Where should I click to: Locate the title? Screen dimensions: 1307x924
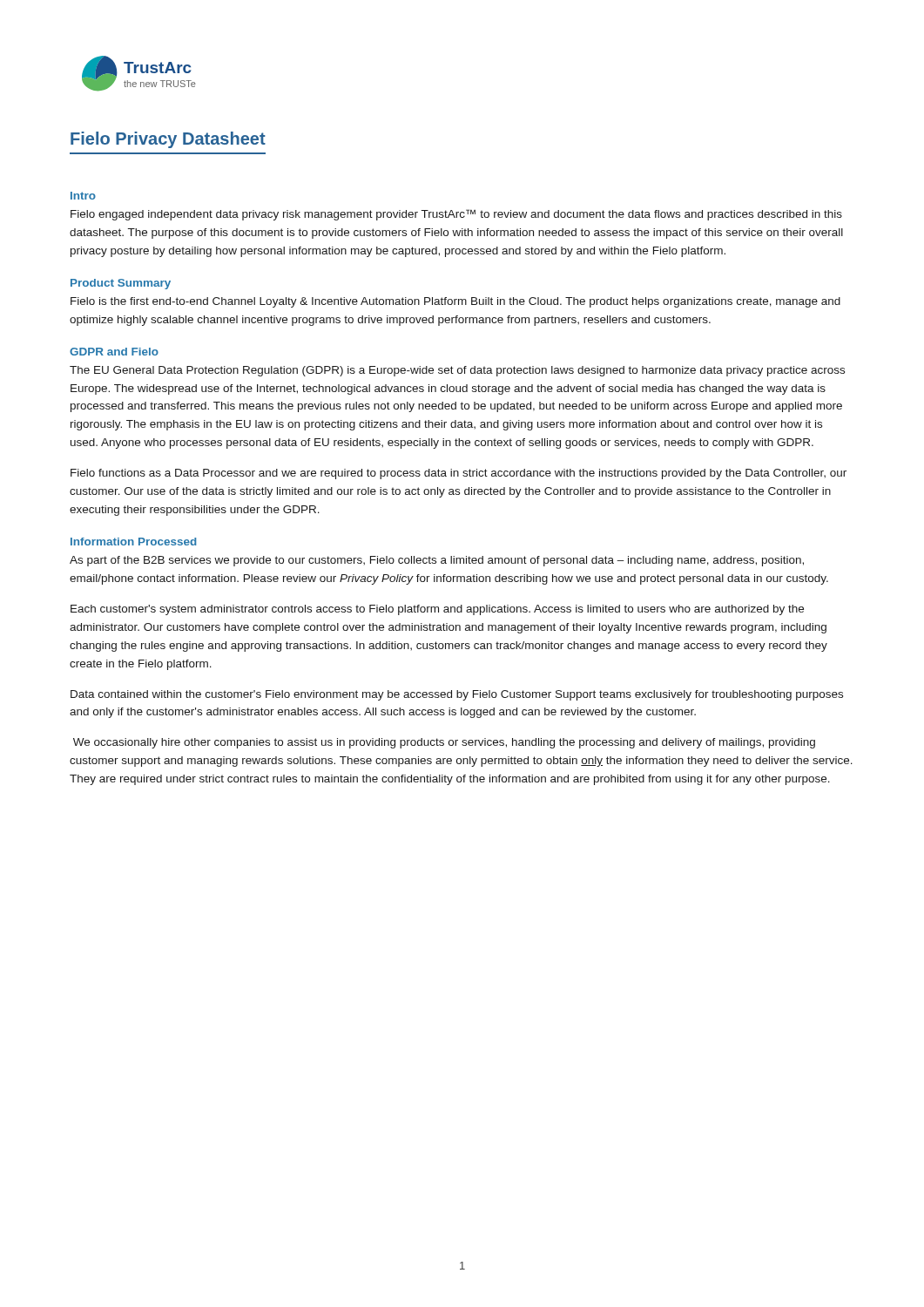tap(167, 142)
